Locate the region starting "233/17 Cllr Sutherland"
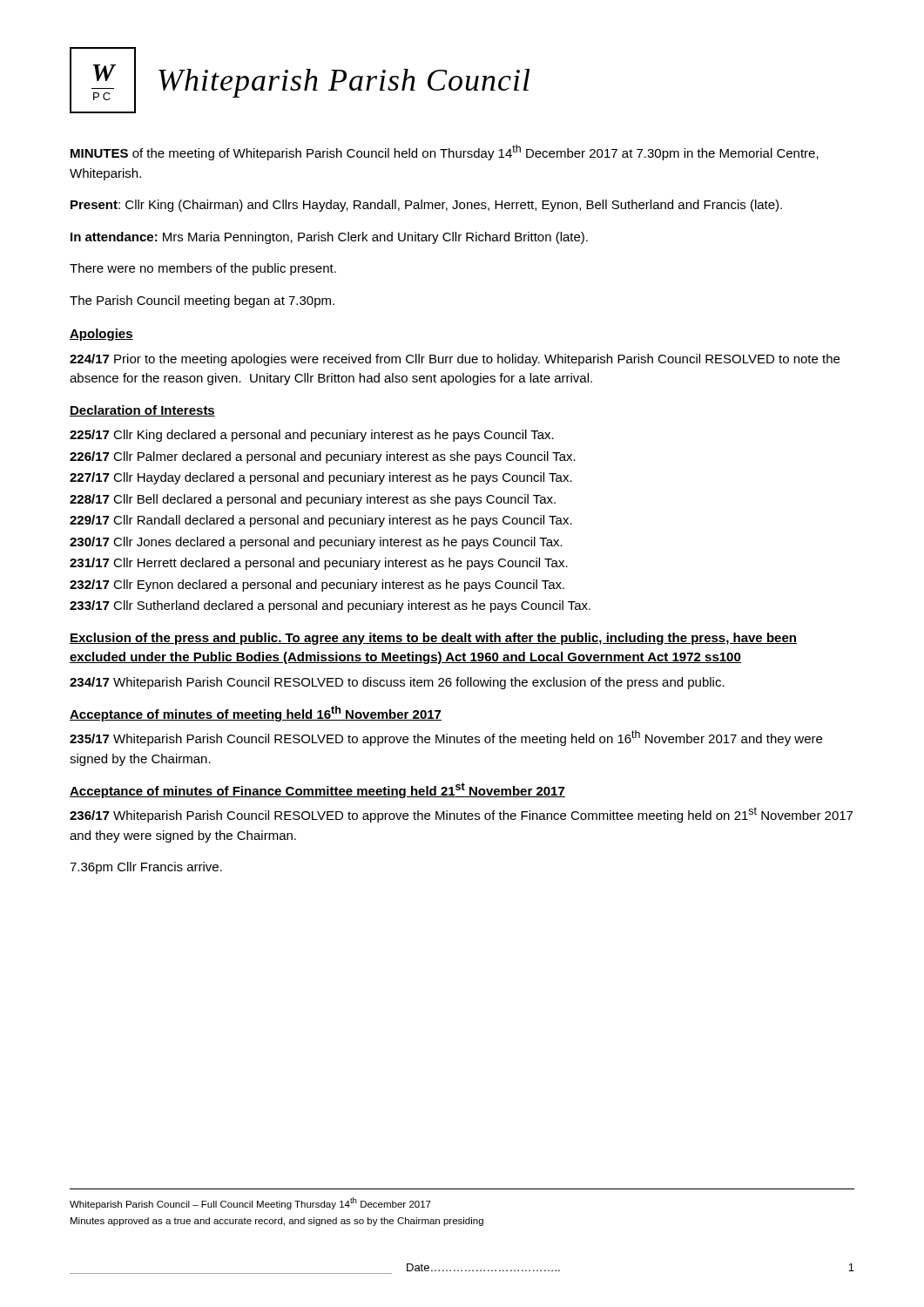Image resolution: width=924 pixels, height=1307 pixels. coord(331,605)
